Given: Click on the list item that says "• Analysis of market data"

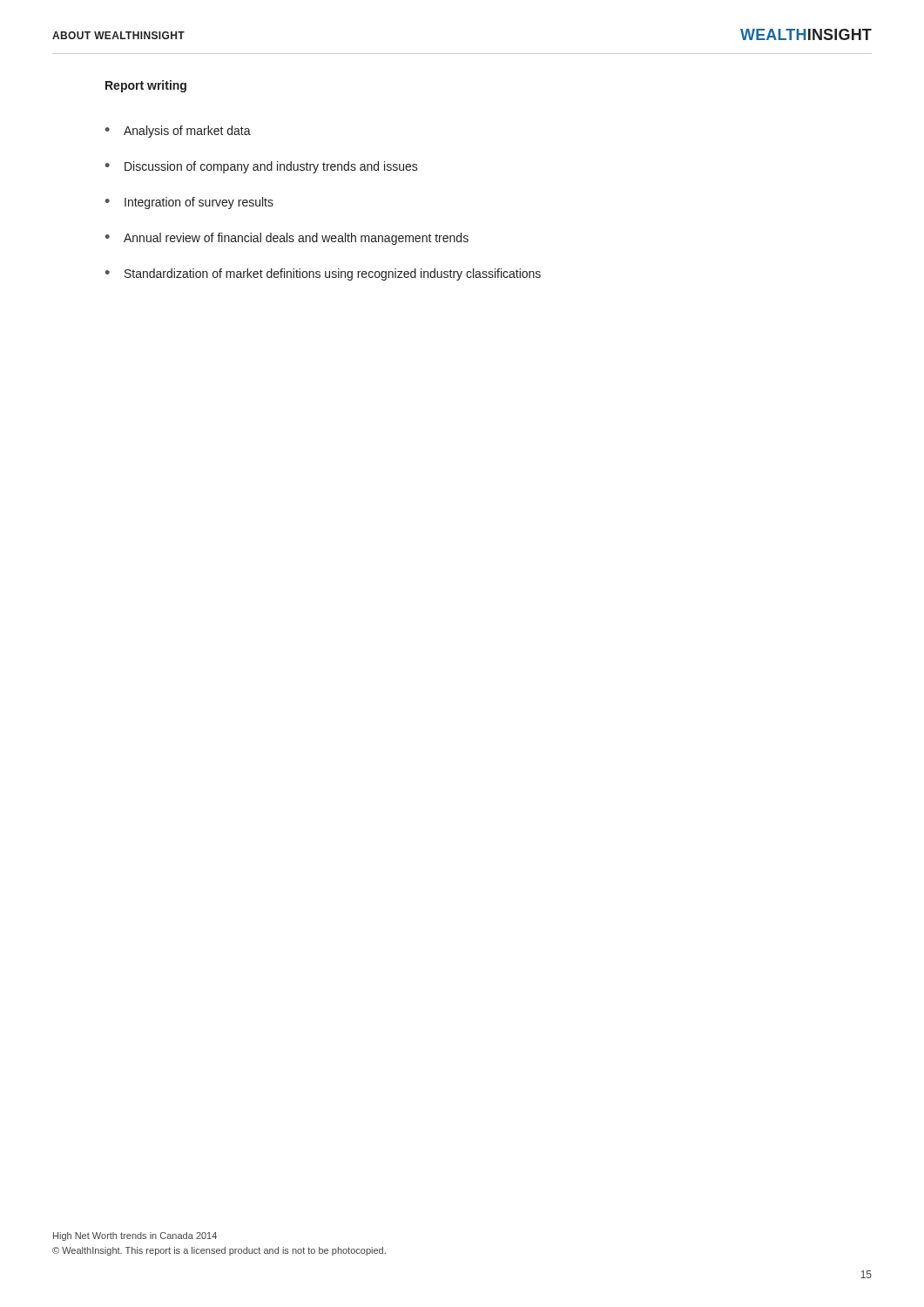Looking at the screenshot, I should (x=177, y=131).
